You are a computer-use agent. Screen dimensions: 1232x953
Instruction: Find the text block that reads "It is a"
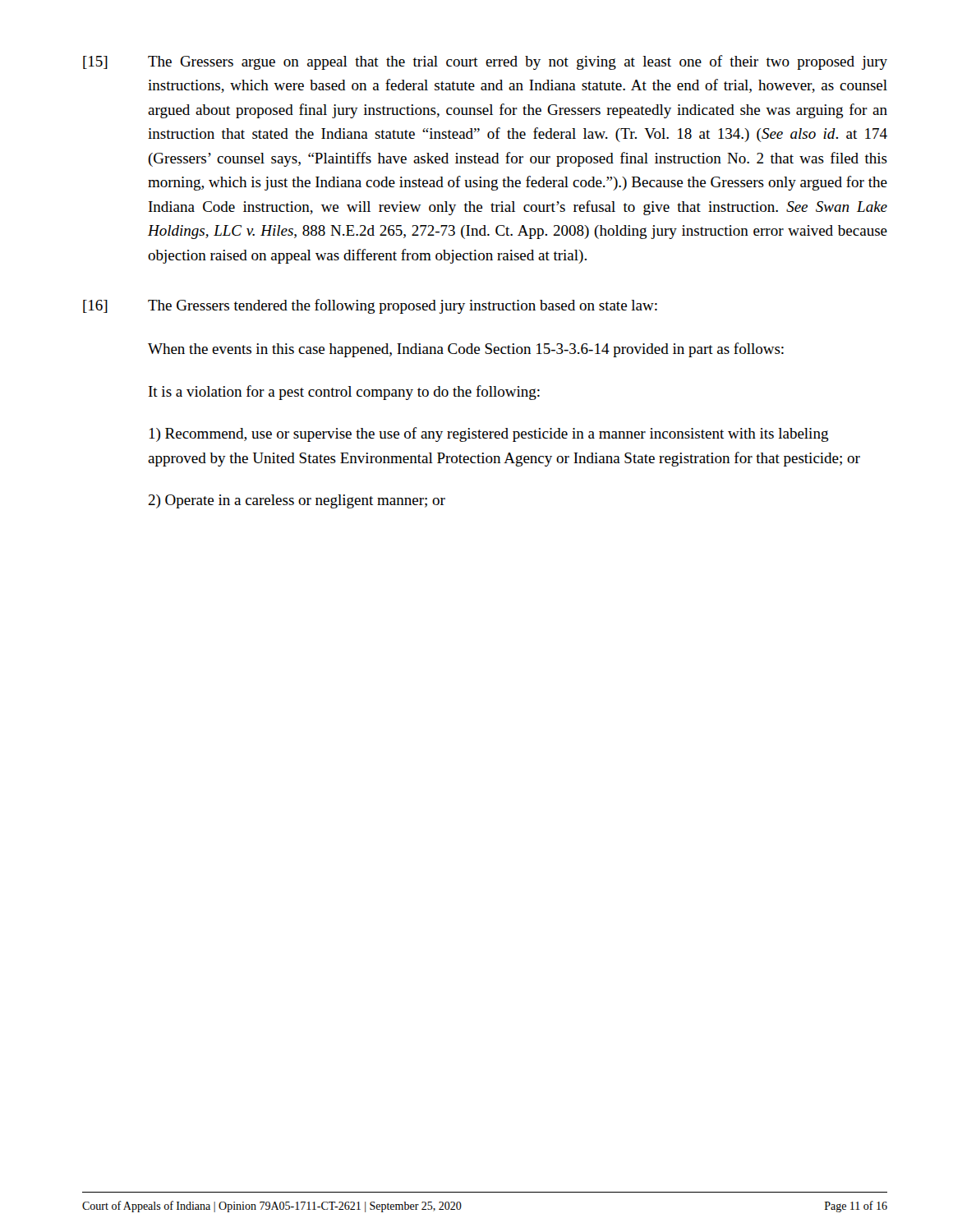coord(518,391)
